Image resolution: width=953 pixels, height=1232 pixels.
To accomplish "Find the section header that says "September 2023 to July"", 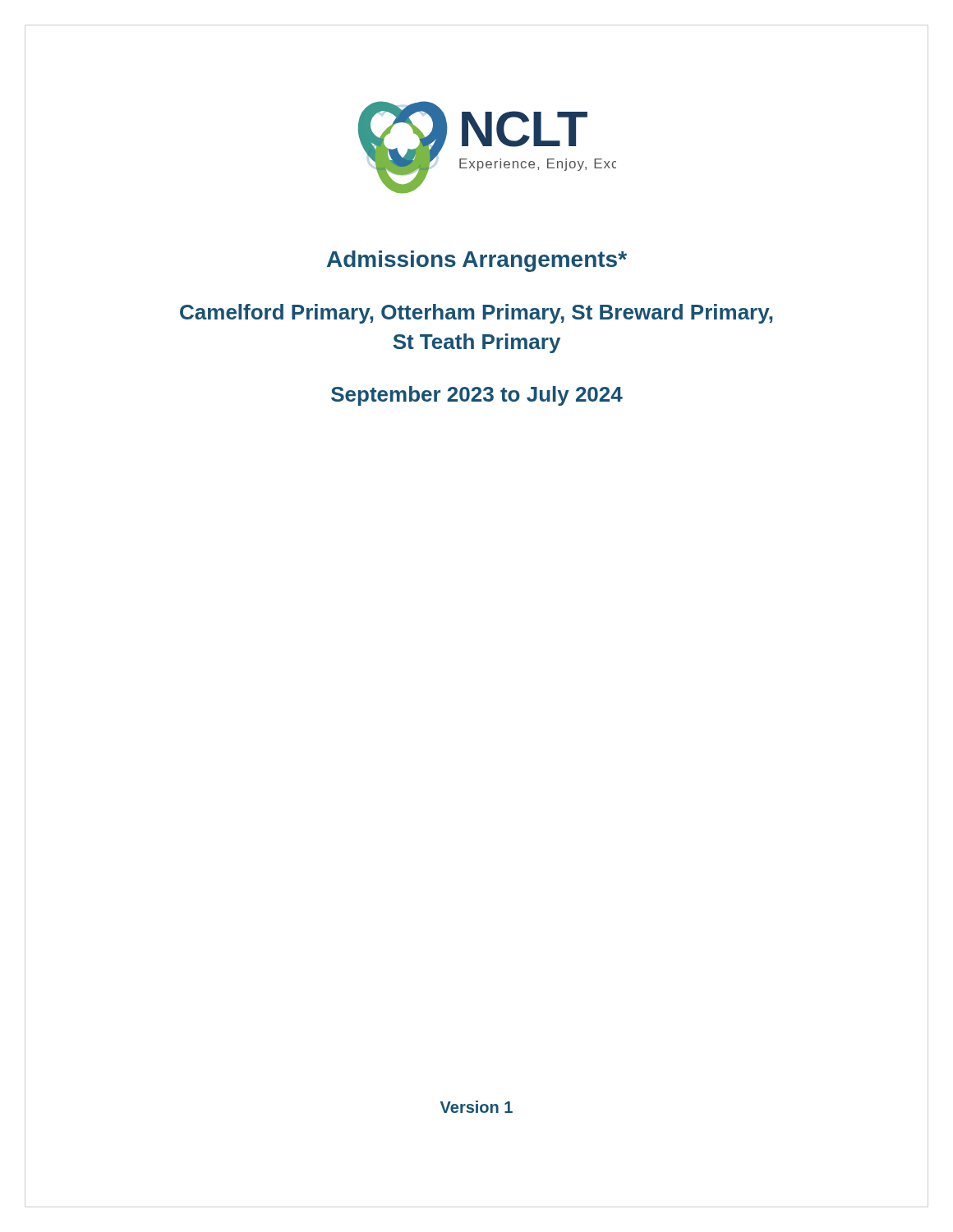I will click(476, 394).
